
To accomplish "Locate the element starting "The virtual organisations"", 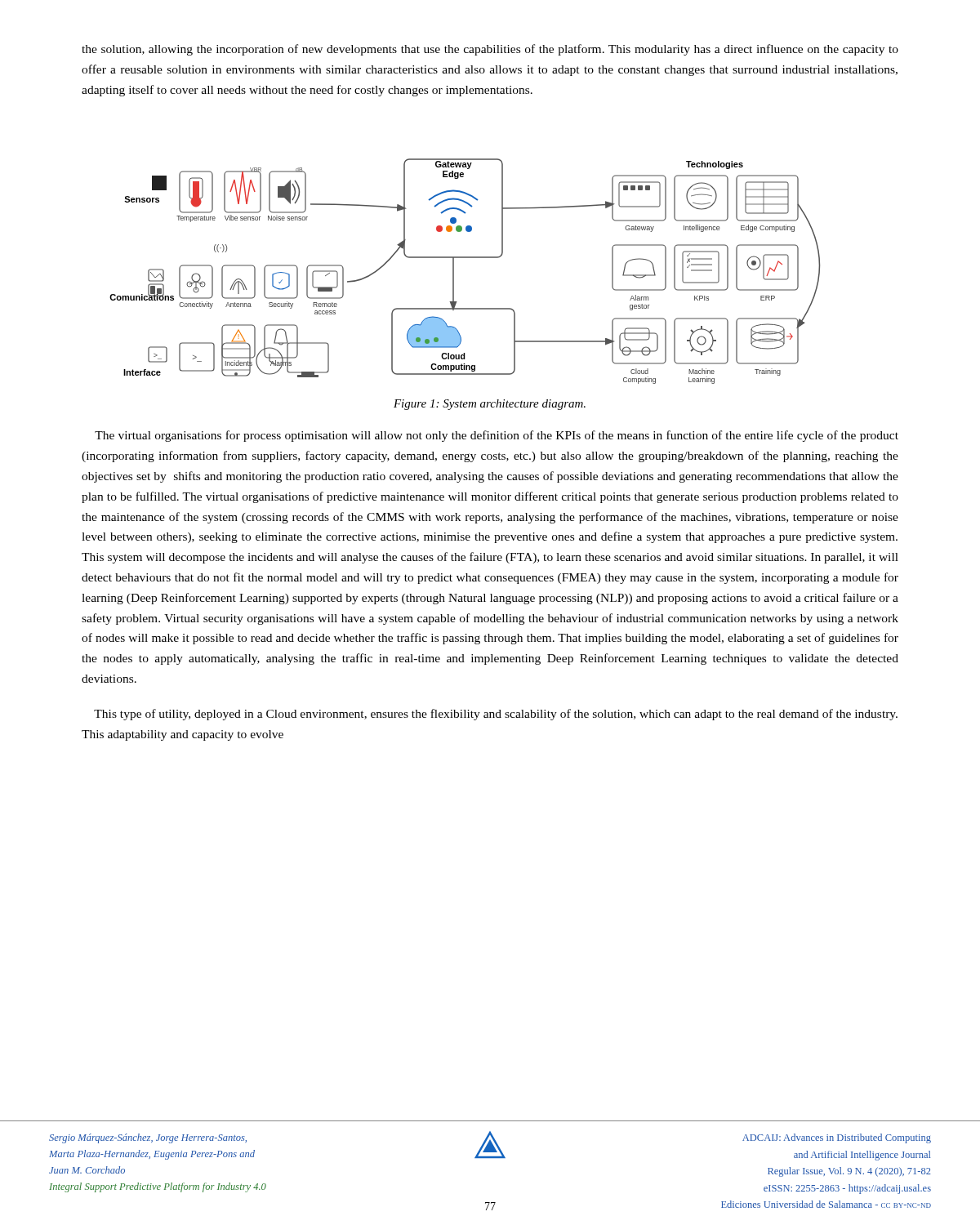I will point(490,557).
